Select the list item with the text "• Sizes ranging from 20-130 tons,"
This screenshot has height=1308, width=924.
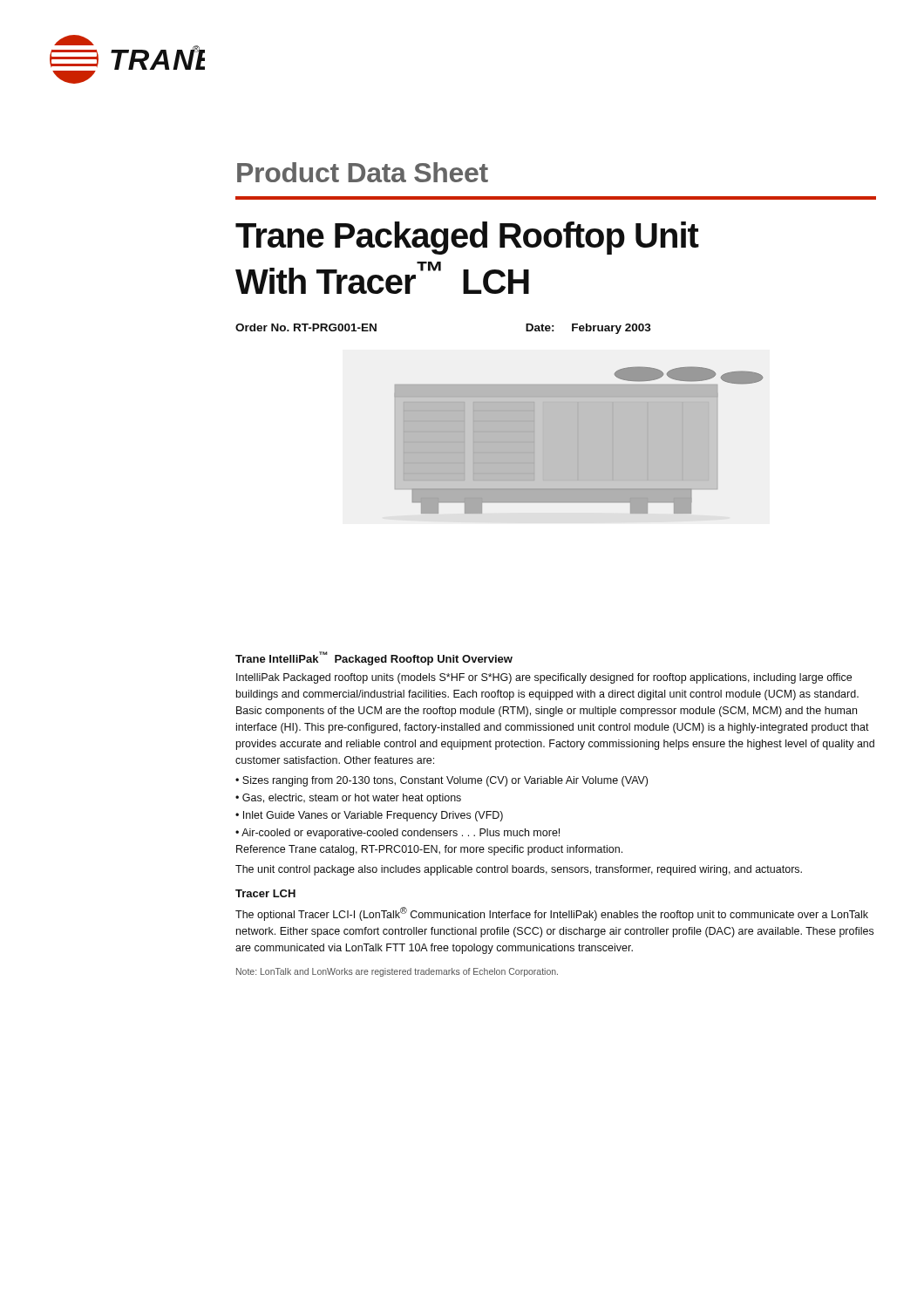coord(442,781)
